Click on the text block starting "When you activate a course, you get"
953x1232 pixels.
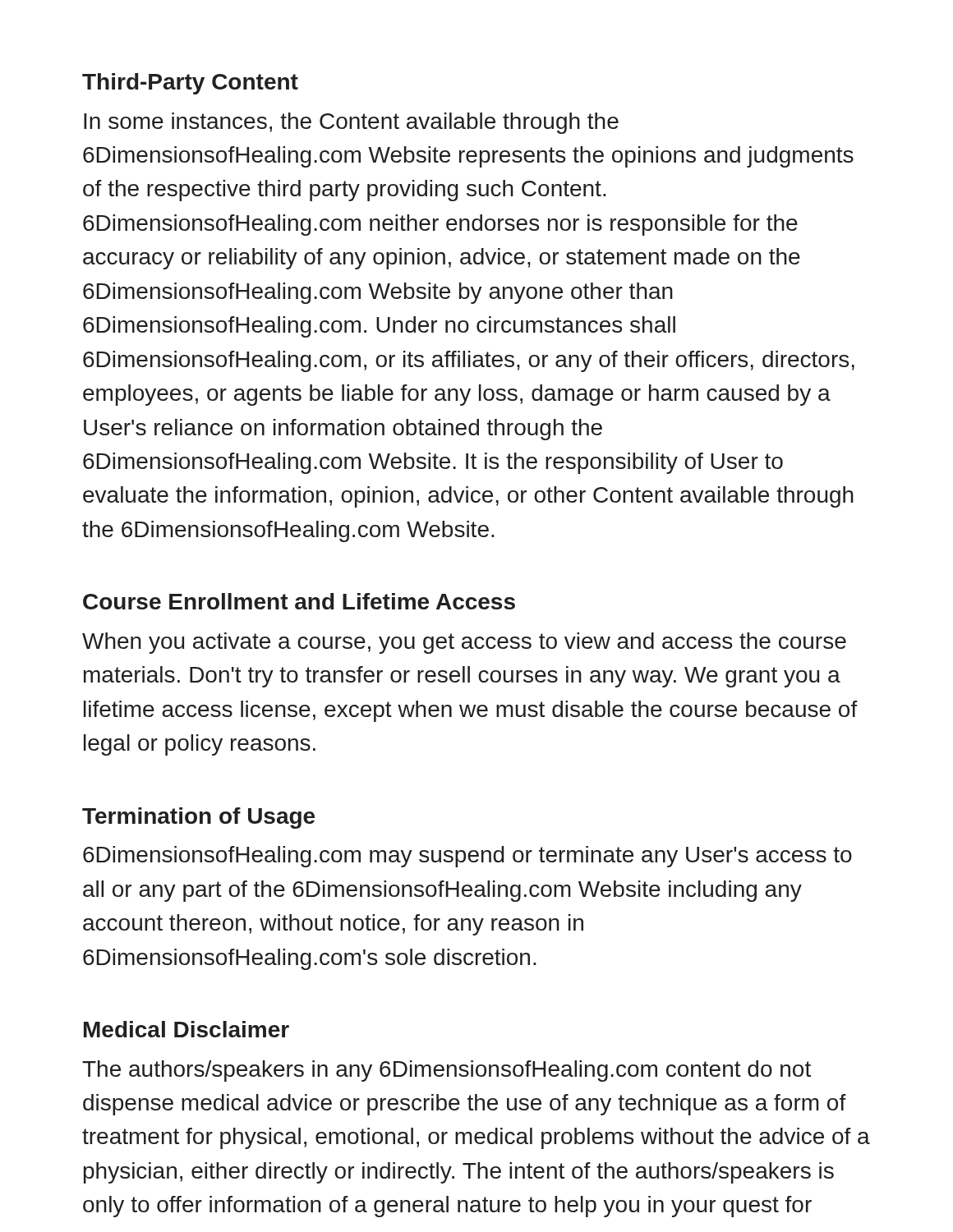coord(470,692)
